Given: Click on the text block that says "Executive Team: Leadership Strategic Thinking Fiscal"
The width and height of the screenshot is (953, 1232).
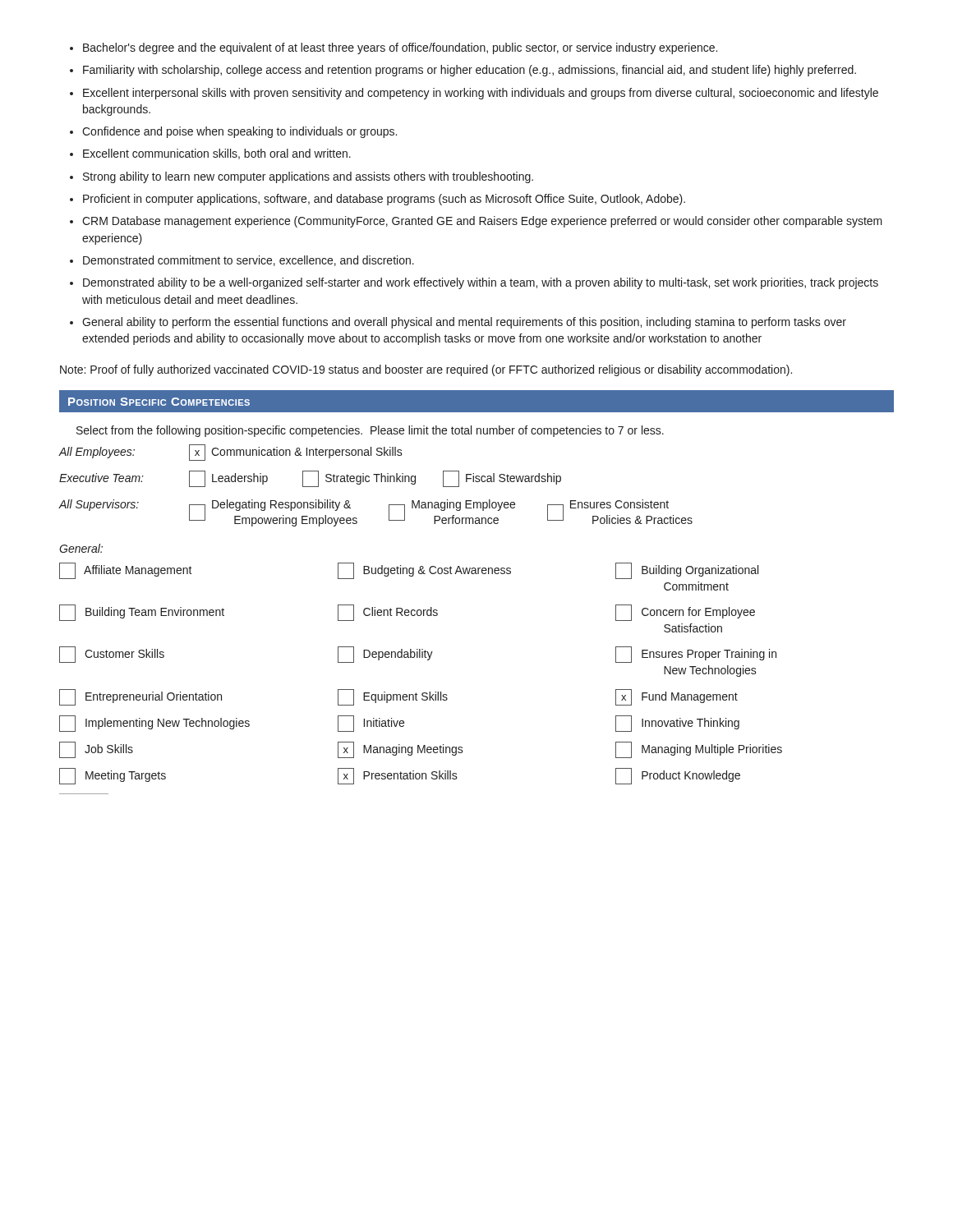Looking at the screenshot, I should [x=476, y=479].
